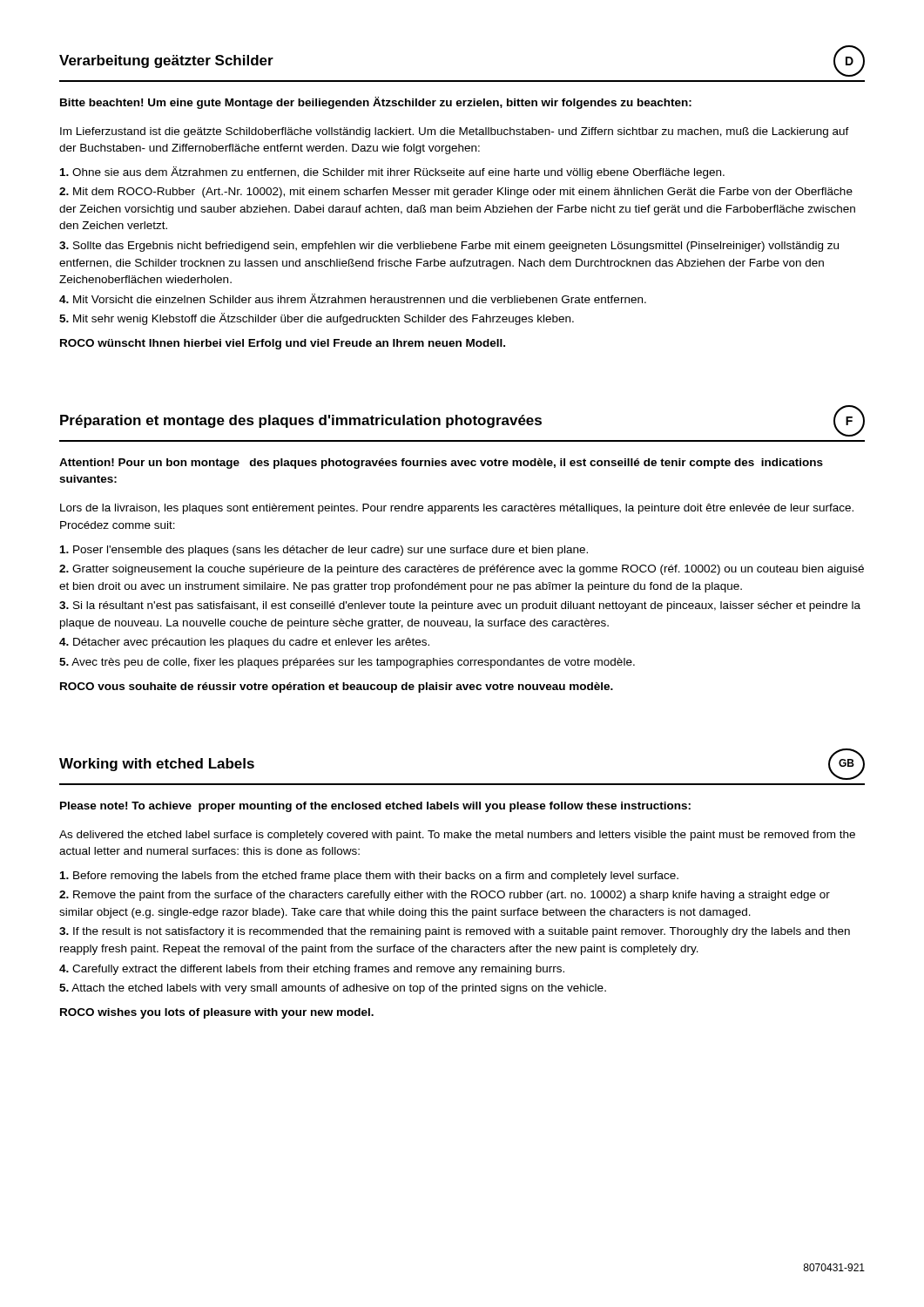Click the passage that begins "Poser l'ensemble des plaques (sans les détacher de"

coord(324,549)
